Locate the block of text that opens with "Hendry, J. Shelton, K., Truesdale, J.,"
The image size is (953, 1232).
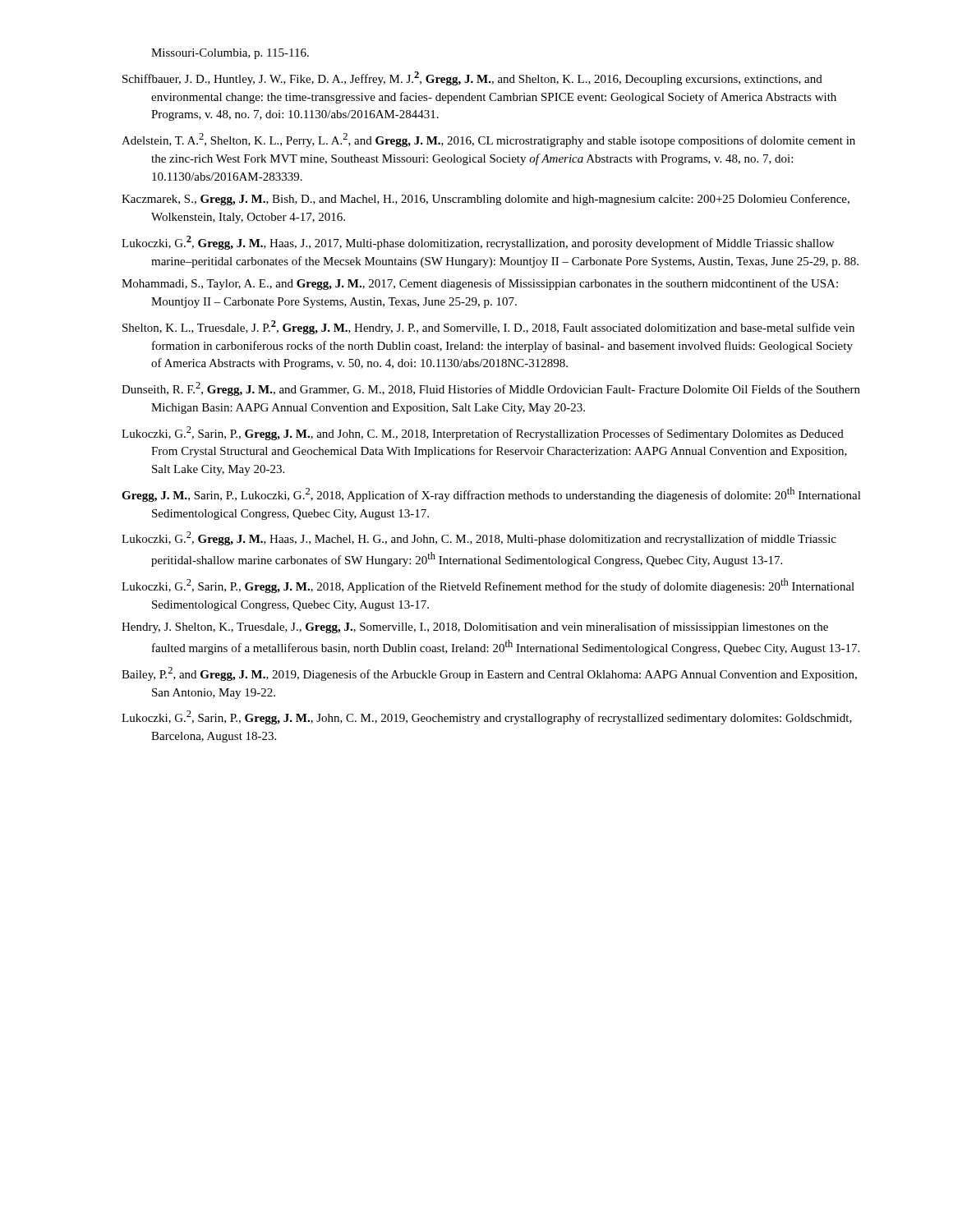(491, 637)
